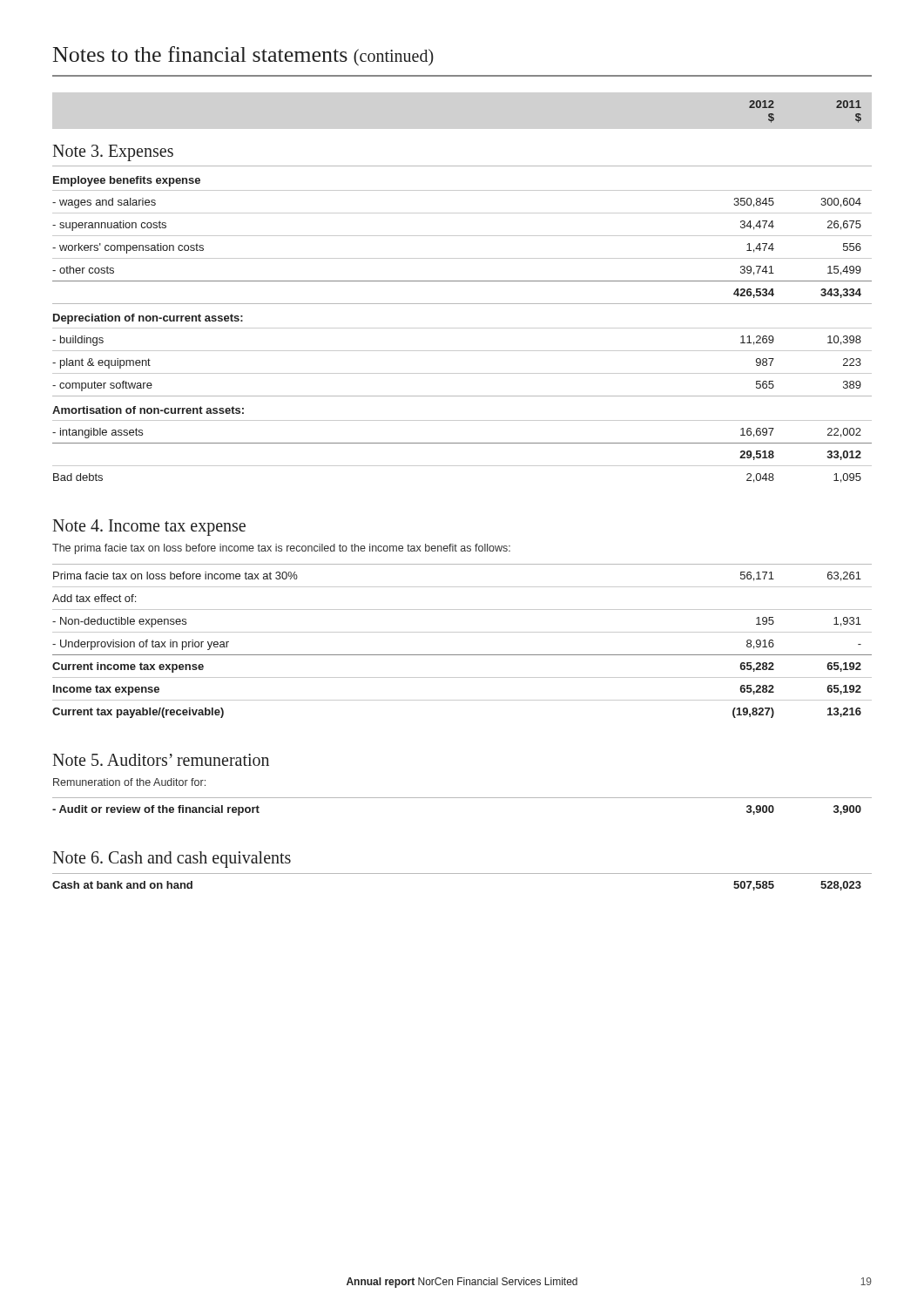Image resolution: width=924 pixels, height=1307 pixels.
Task: Select the passage starting "Notes to the"
Action: point(243,54)
